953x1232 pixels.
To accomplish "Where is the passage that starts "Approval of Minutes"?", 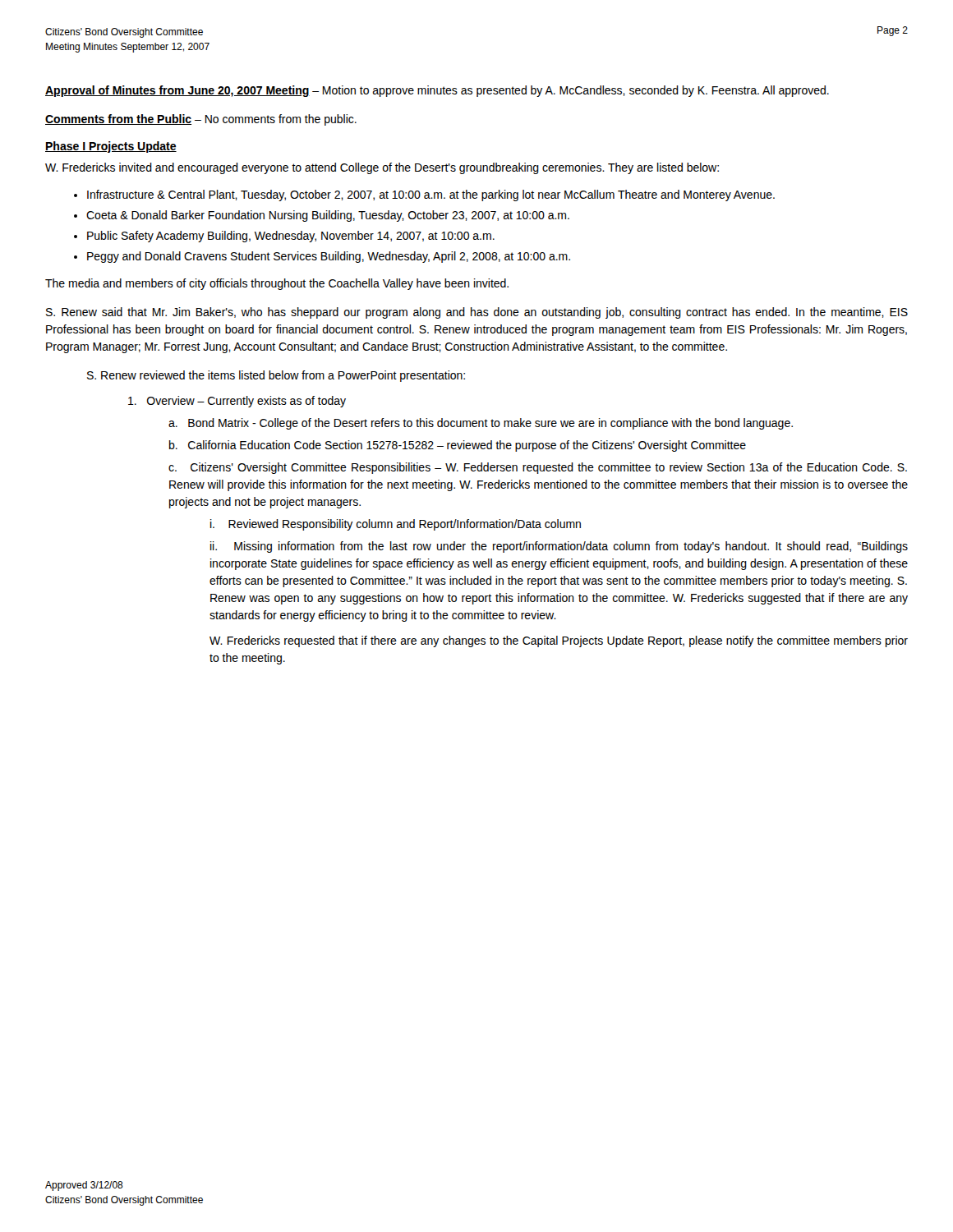I will pyautogui.click(x=437, y=90).
